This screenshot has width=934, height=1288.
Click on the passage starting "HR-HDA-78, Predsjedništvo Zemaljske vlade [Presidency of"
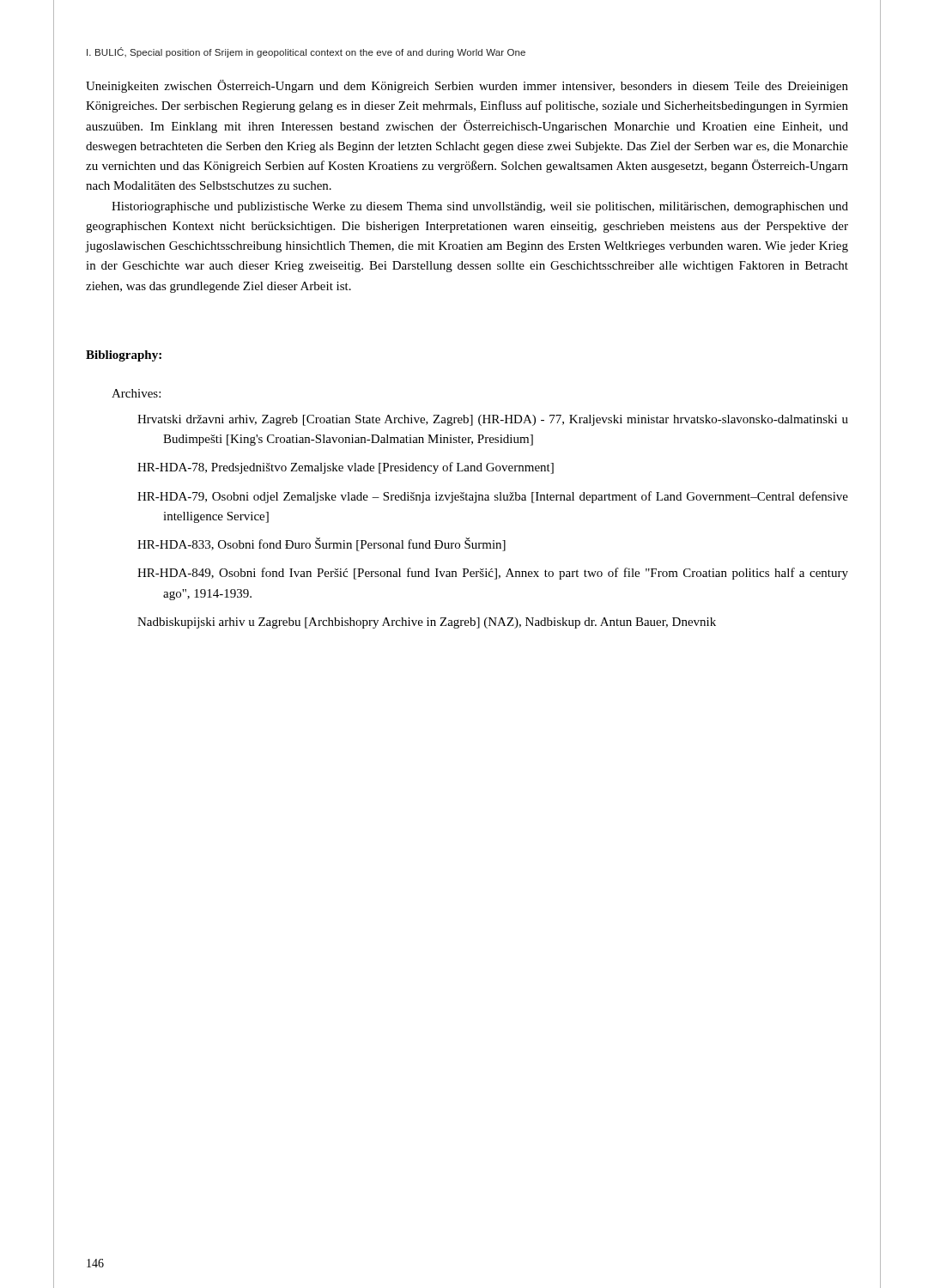[x=346, y=467]
